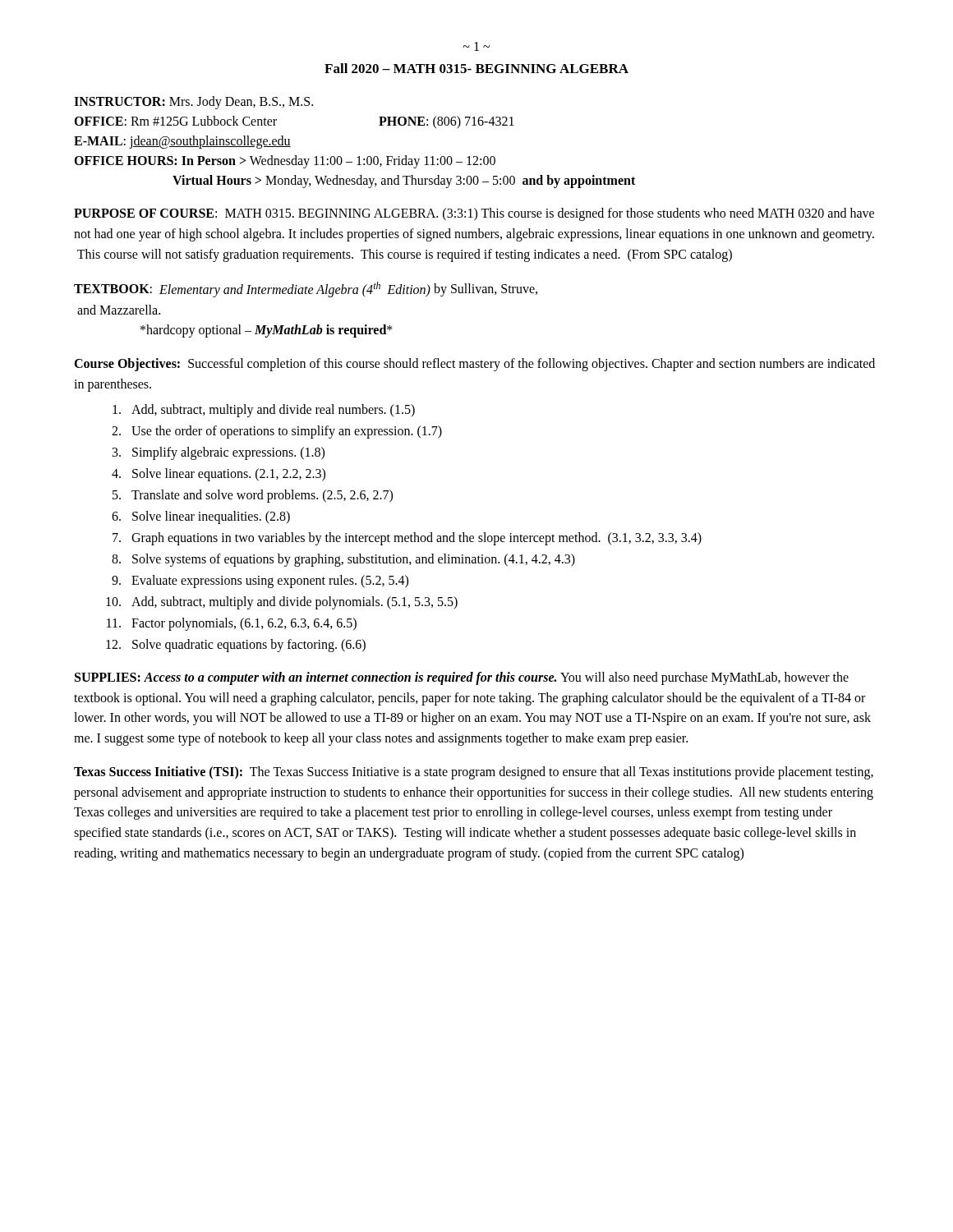Point to the block beginning "3. Simplify algebraic"
The width and height of the screenshot is (953, 1232).
point(219,453)
